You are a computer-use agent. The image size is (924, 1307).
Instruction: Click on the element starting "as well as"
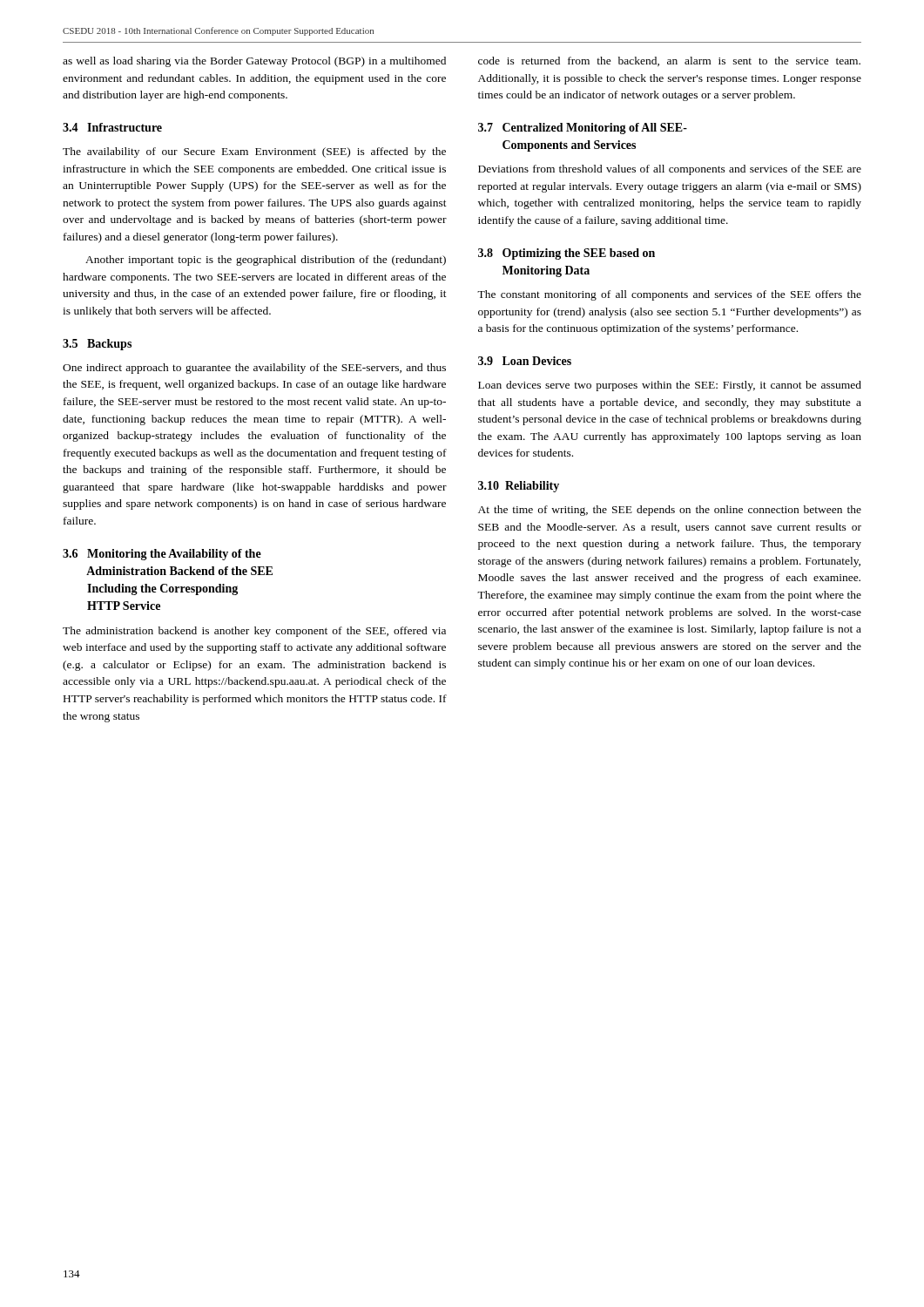[x=255, y=78]
